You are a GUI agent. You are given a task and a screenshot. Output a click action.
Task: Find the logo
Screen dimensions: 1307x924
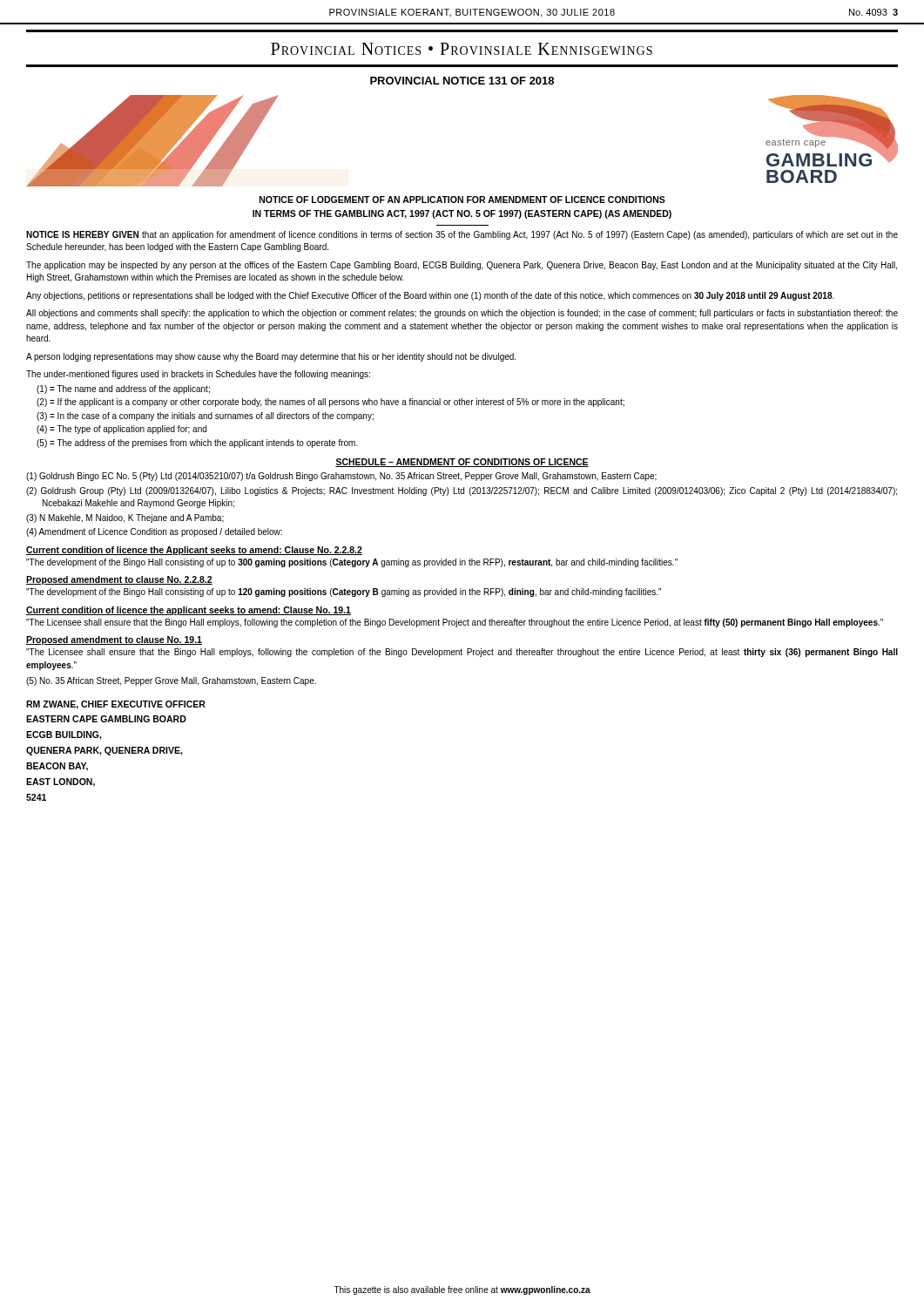coord(462,140)
